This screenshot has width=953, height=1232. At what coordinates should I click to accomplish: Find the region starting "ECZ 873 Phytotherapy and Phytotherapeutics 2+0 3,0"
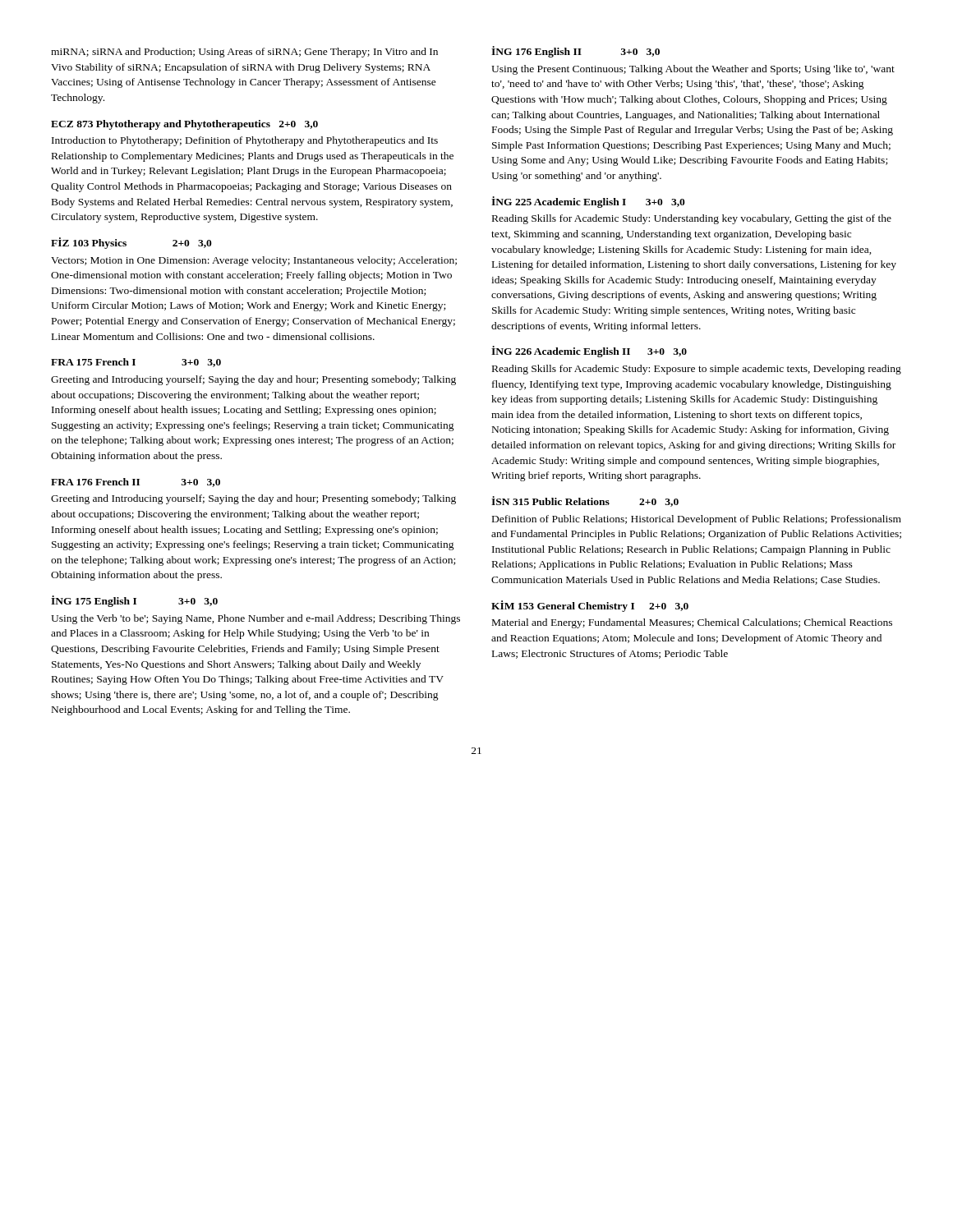pos(256,169)
